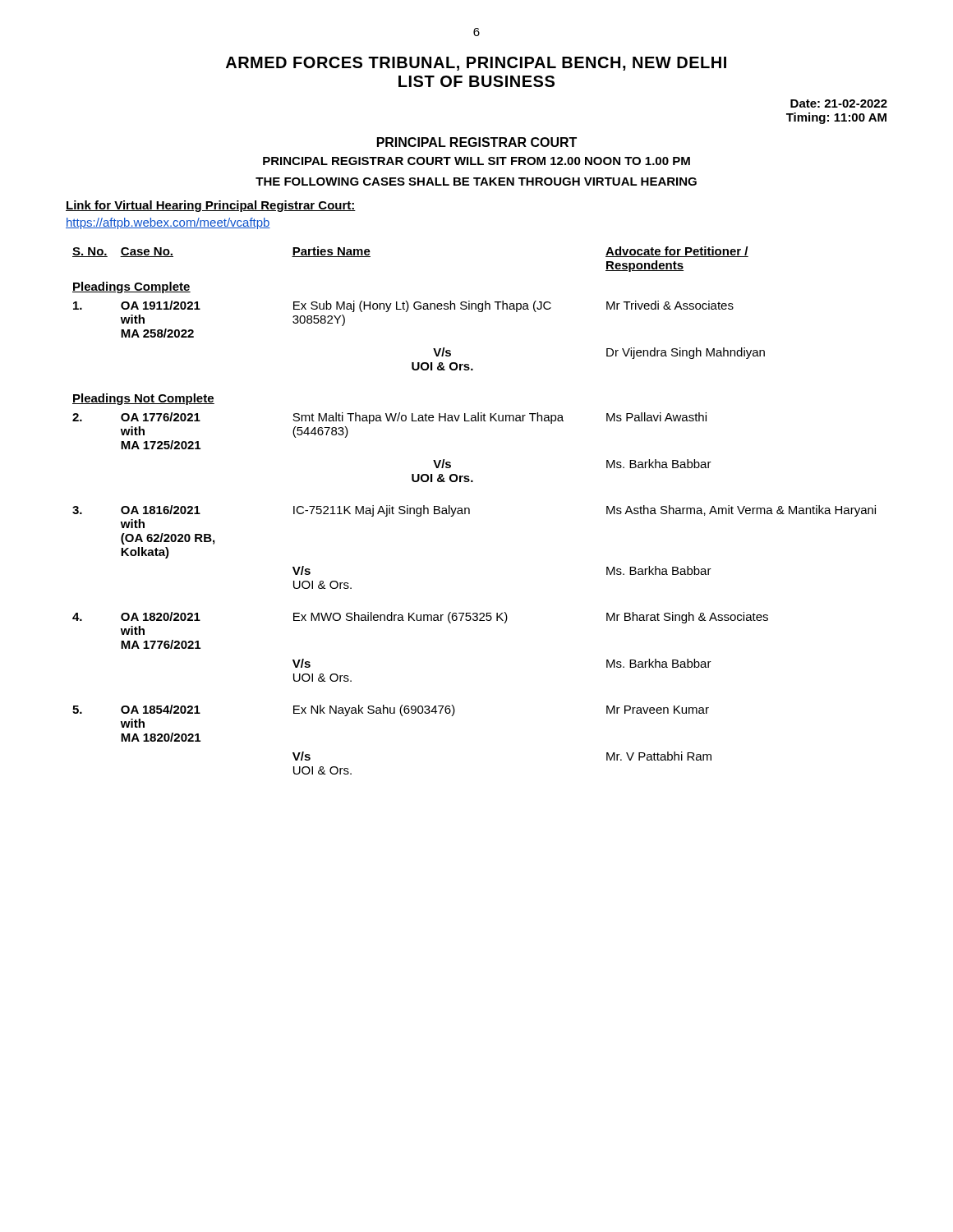This screenshot has height=1232, width=953.
Task: Select the section header that reads "PRINCIPAL REGISTRAR COURT"
Action: click(476, 142)
